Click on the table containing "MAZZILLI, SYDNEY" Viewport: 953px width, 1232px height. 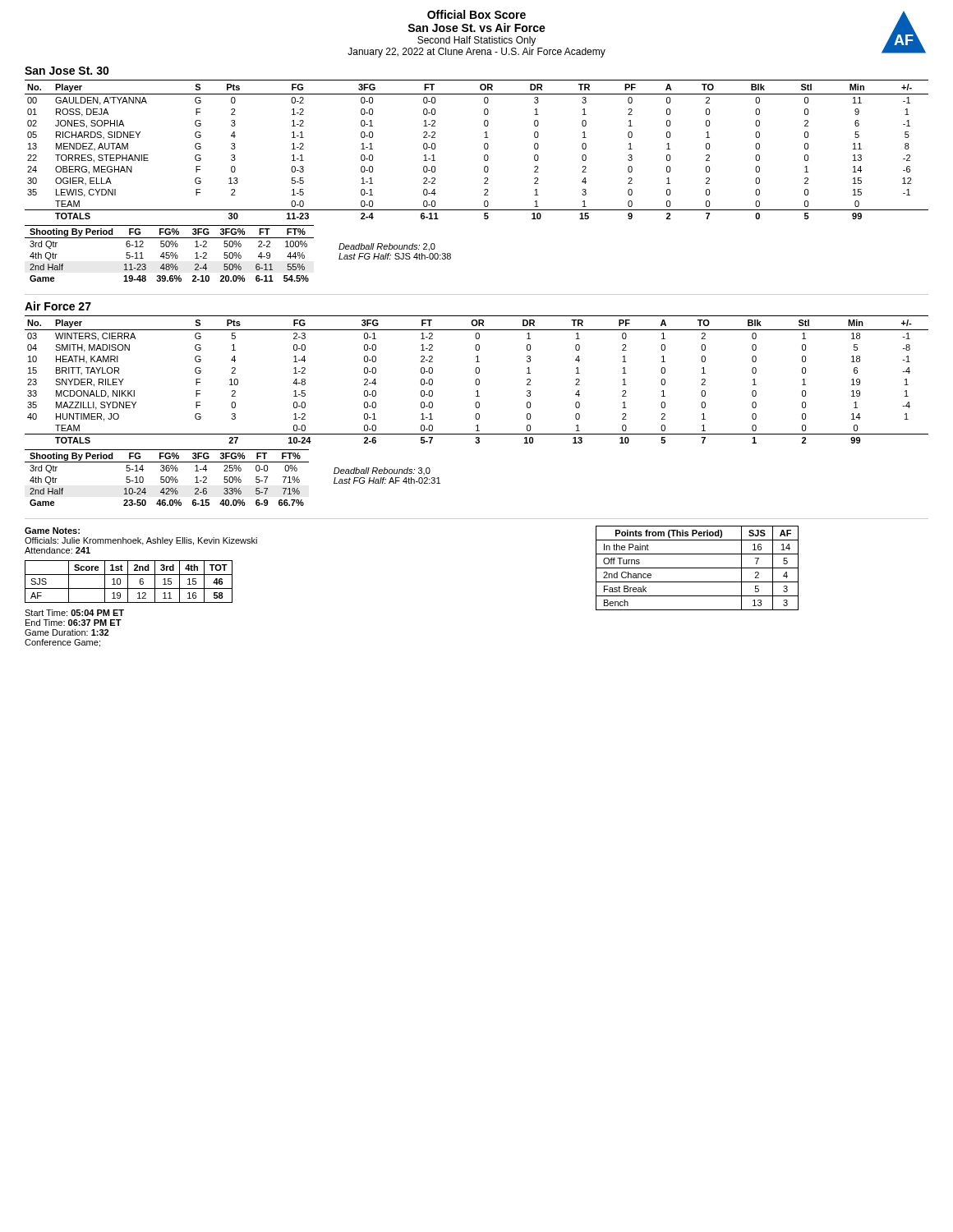click(476, 381)
